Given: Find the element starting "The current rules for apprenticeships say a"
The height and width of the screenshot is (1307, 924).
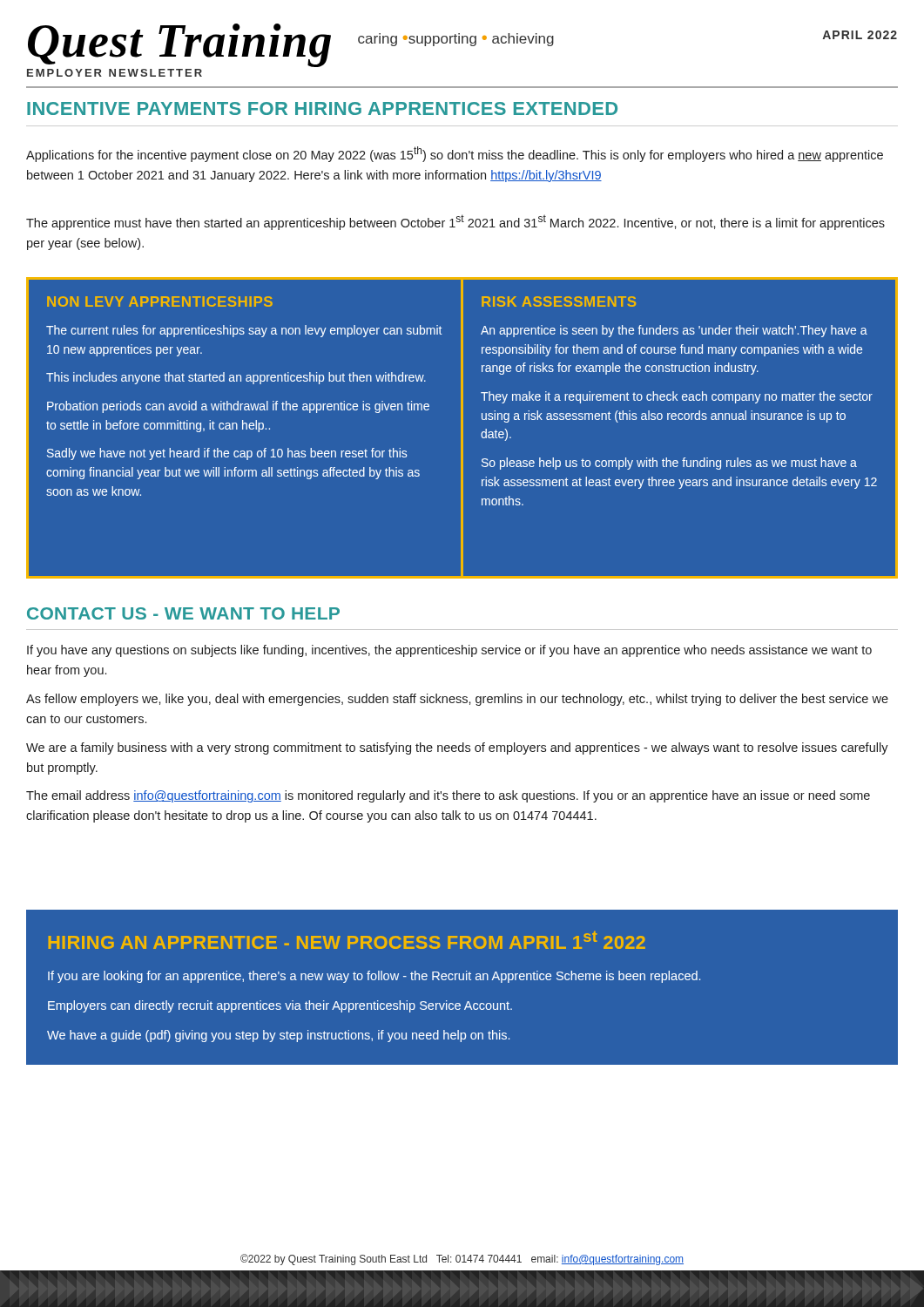Looking at the screenshot, I should [244, 340].
